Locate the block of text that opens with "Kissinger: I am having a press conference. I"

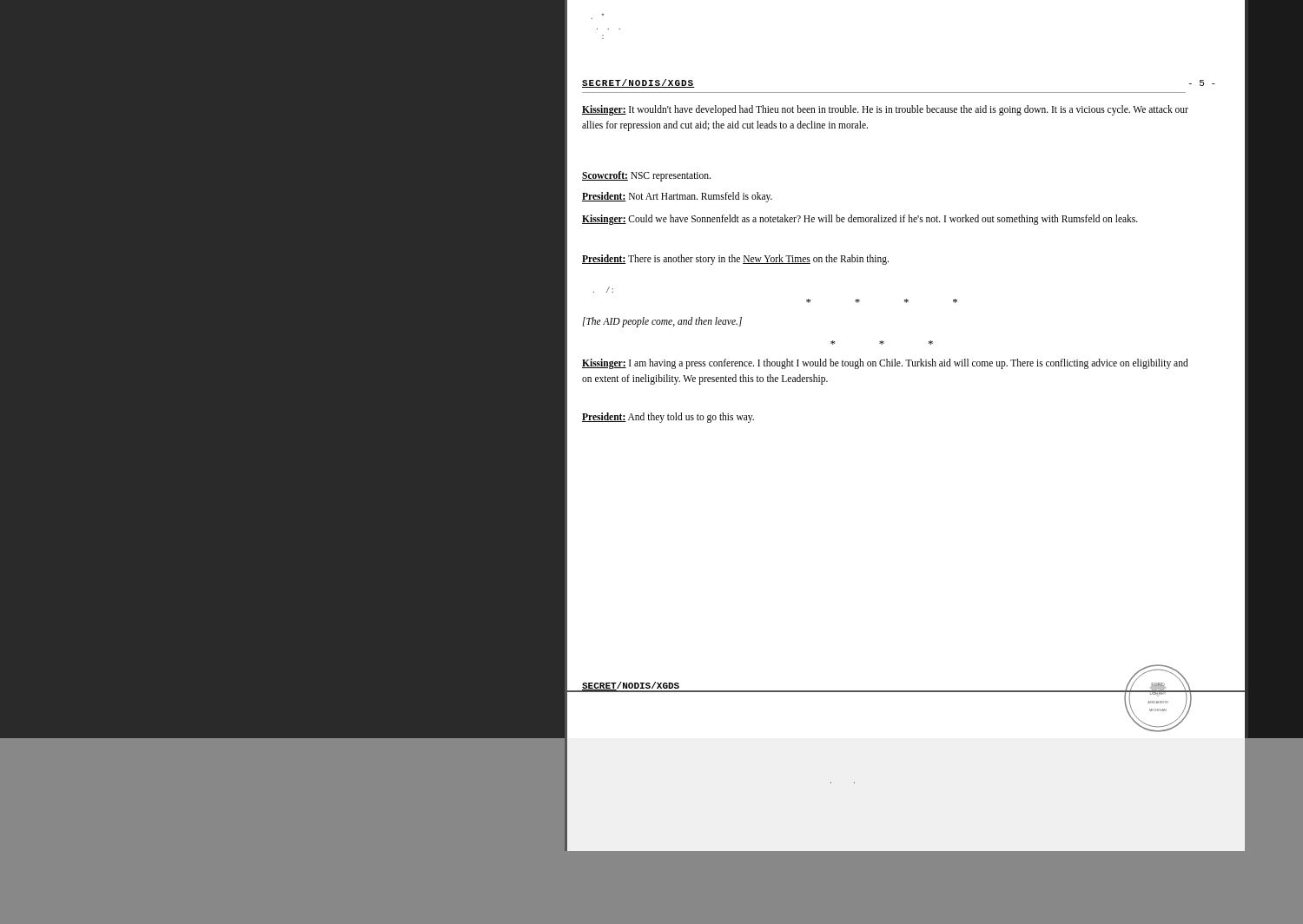pos(885,371)
